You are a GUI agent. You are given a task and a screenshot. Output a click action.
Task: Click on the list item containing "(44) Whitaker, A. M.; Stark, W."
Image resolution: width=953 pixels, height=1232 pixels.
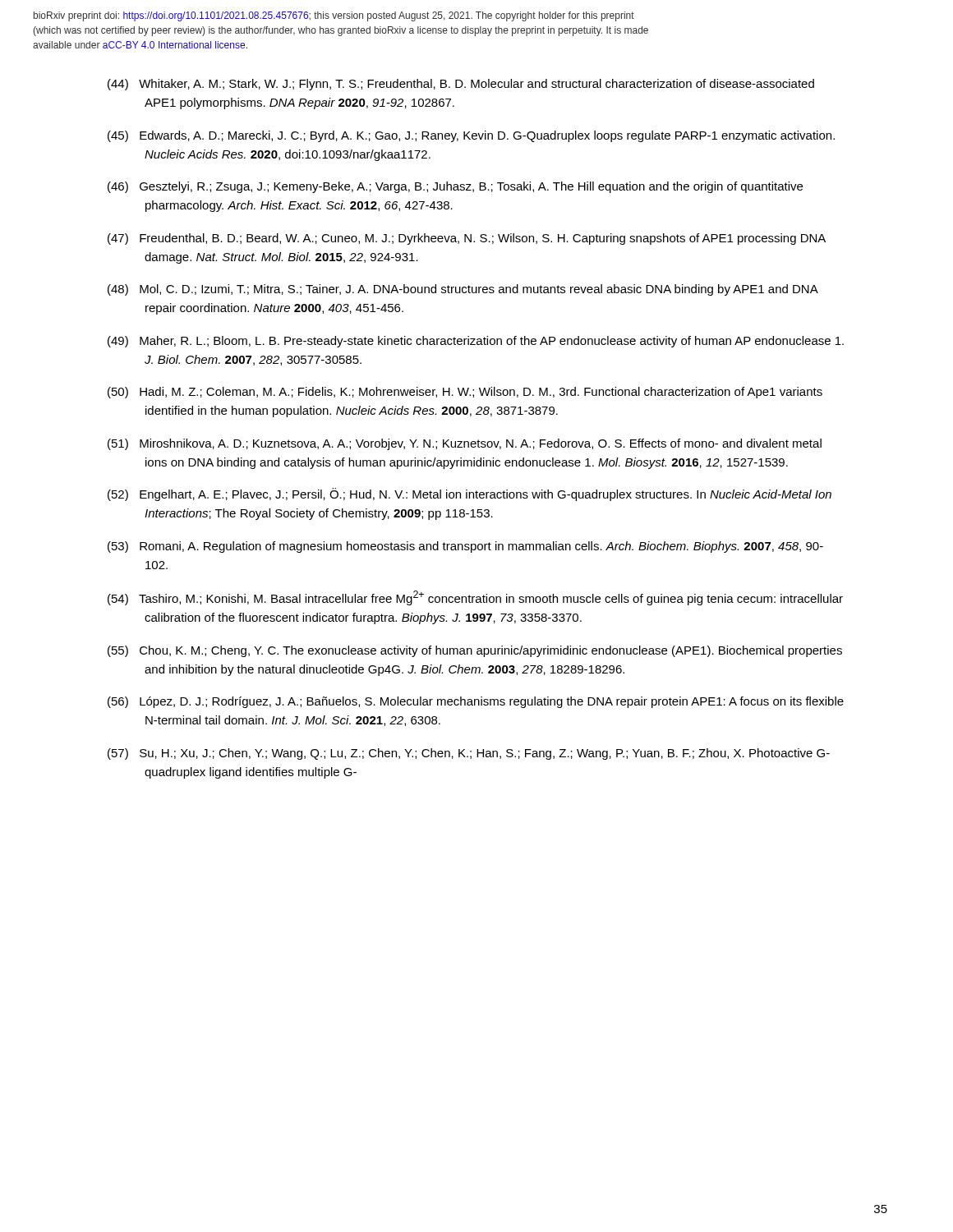461,93
